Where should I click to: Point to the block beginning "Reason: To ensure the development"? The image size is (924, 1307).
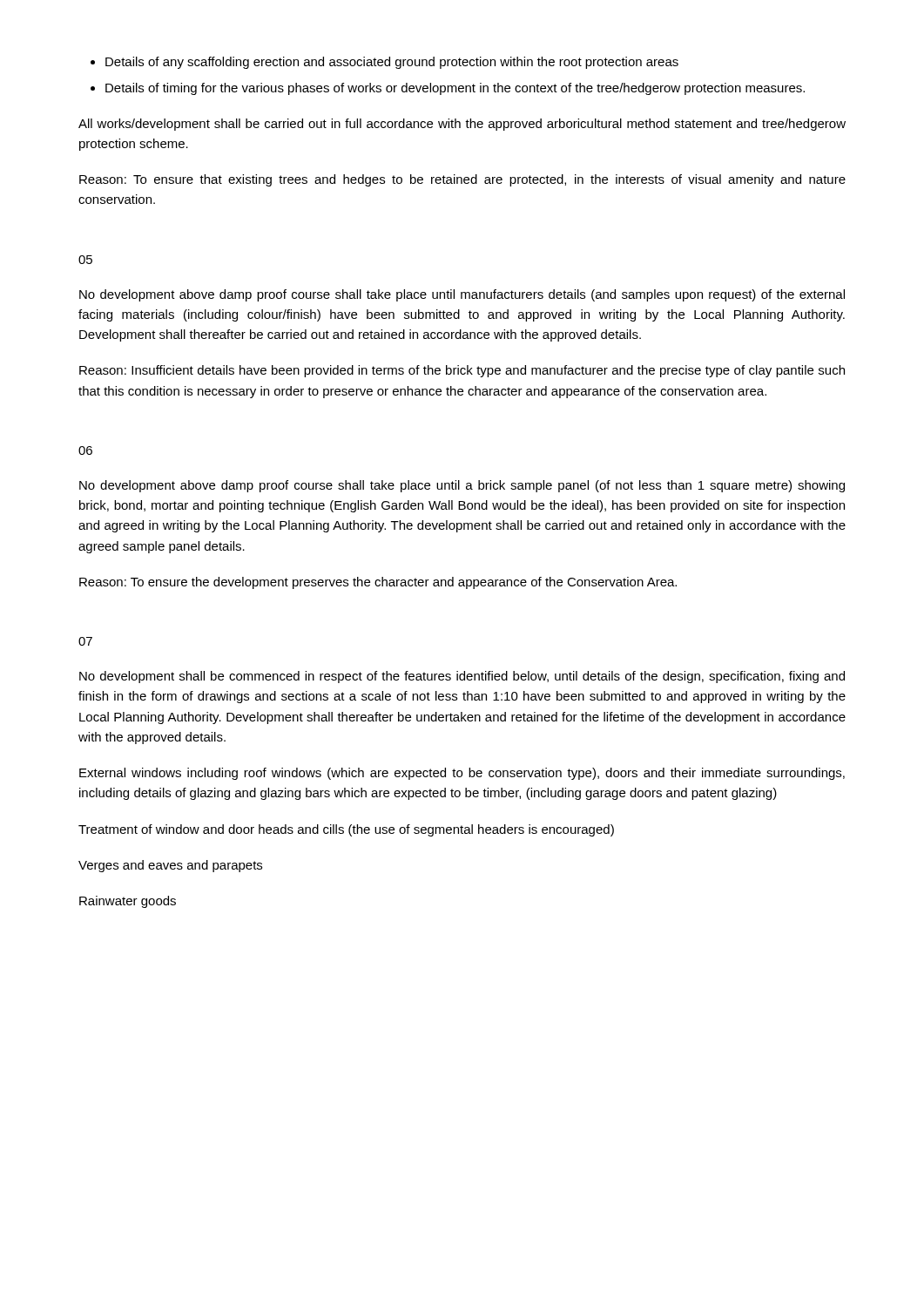click(378, 581)
